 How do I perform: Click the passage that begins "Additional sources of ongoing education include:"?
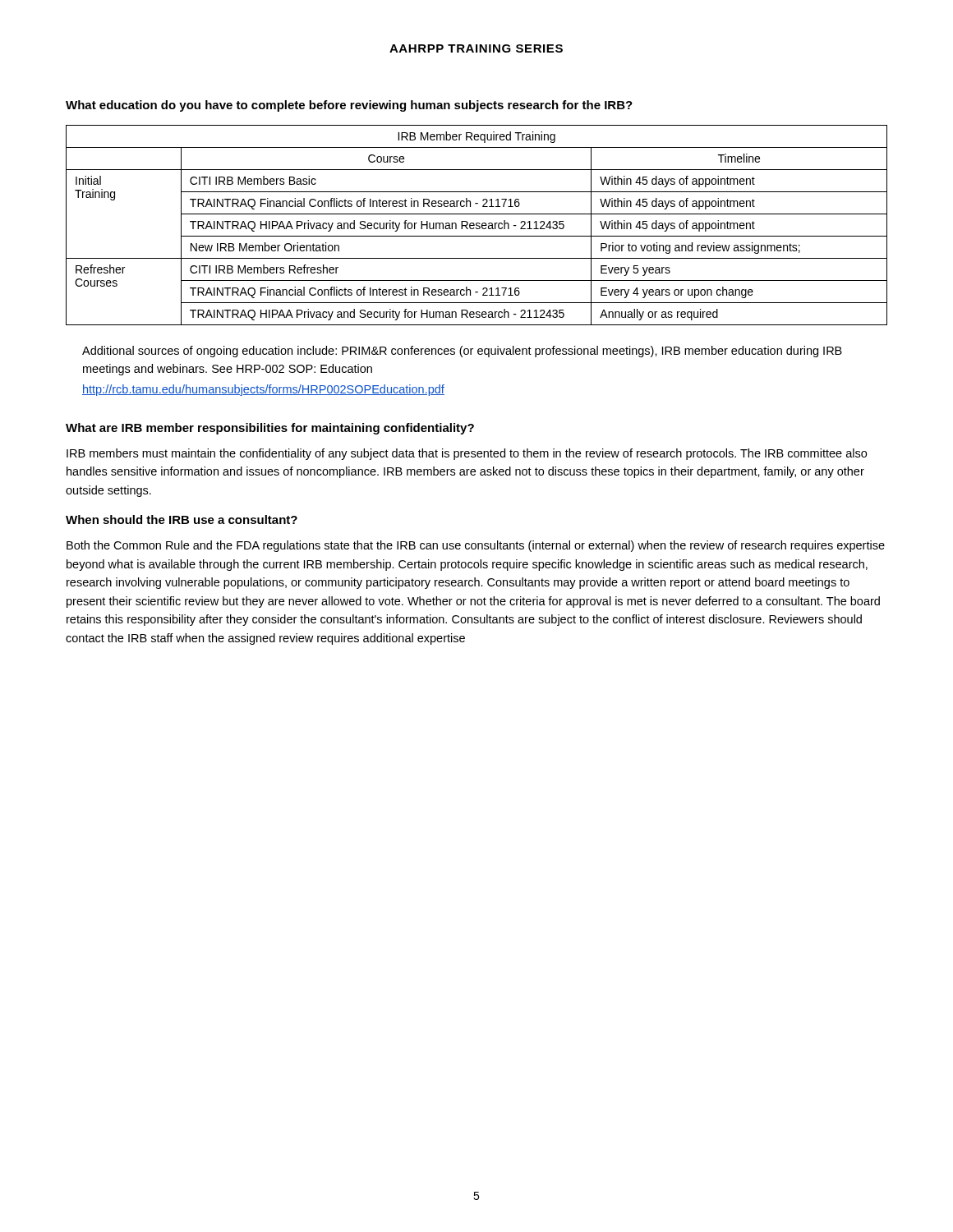[x=462, y=360]
